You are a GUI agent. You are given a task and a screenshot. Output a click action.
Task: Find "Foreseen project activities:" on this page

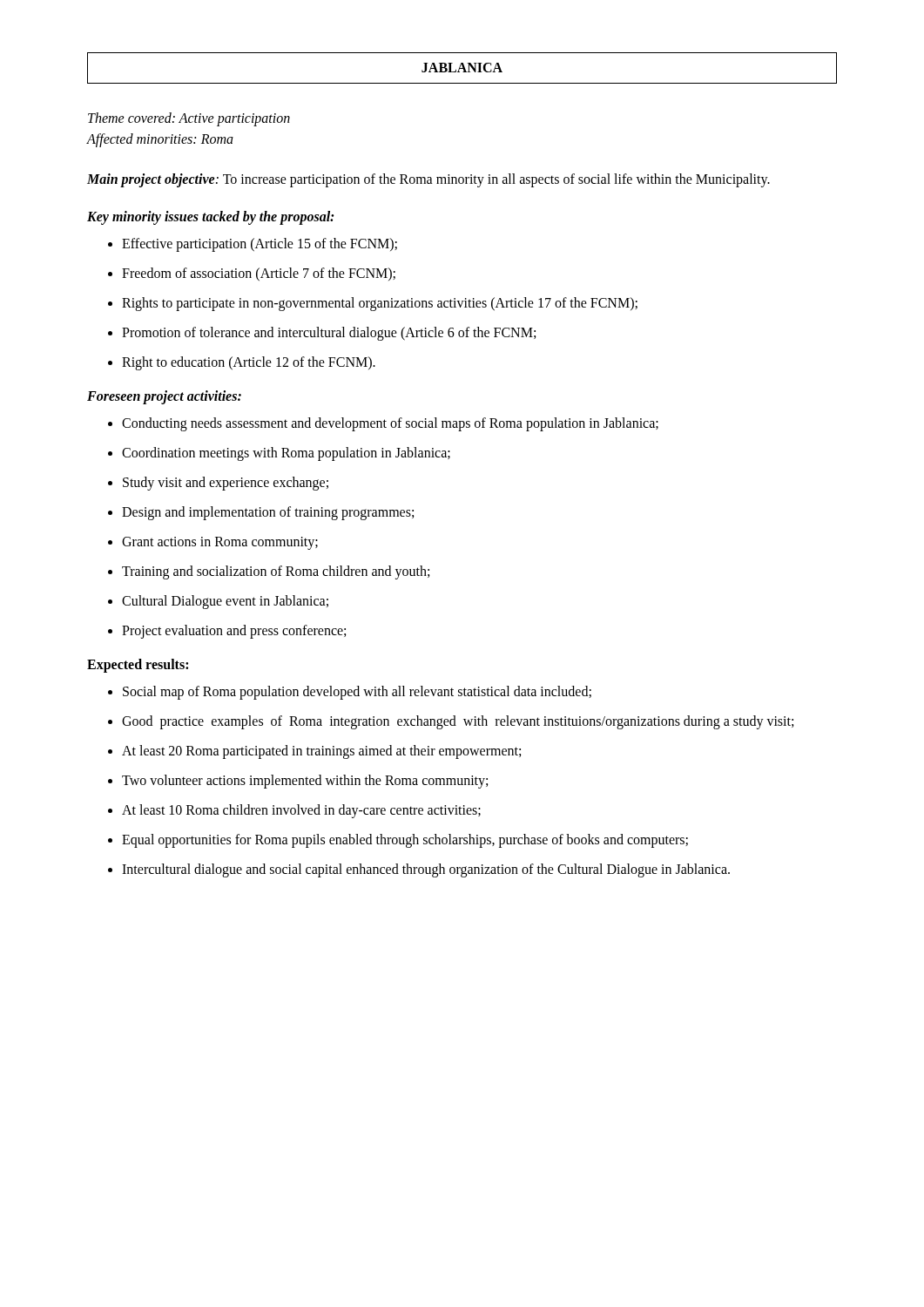pyautogui.click(x=165, y=396)
